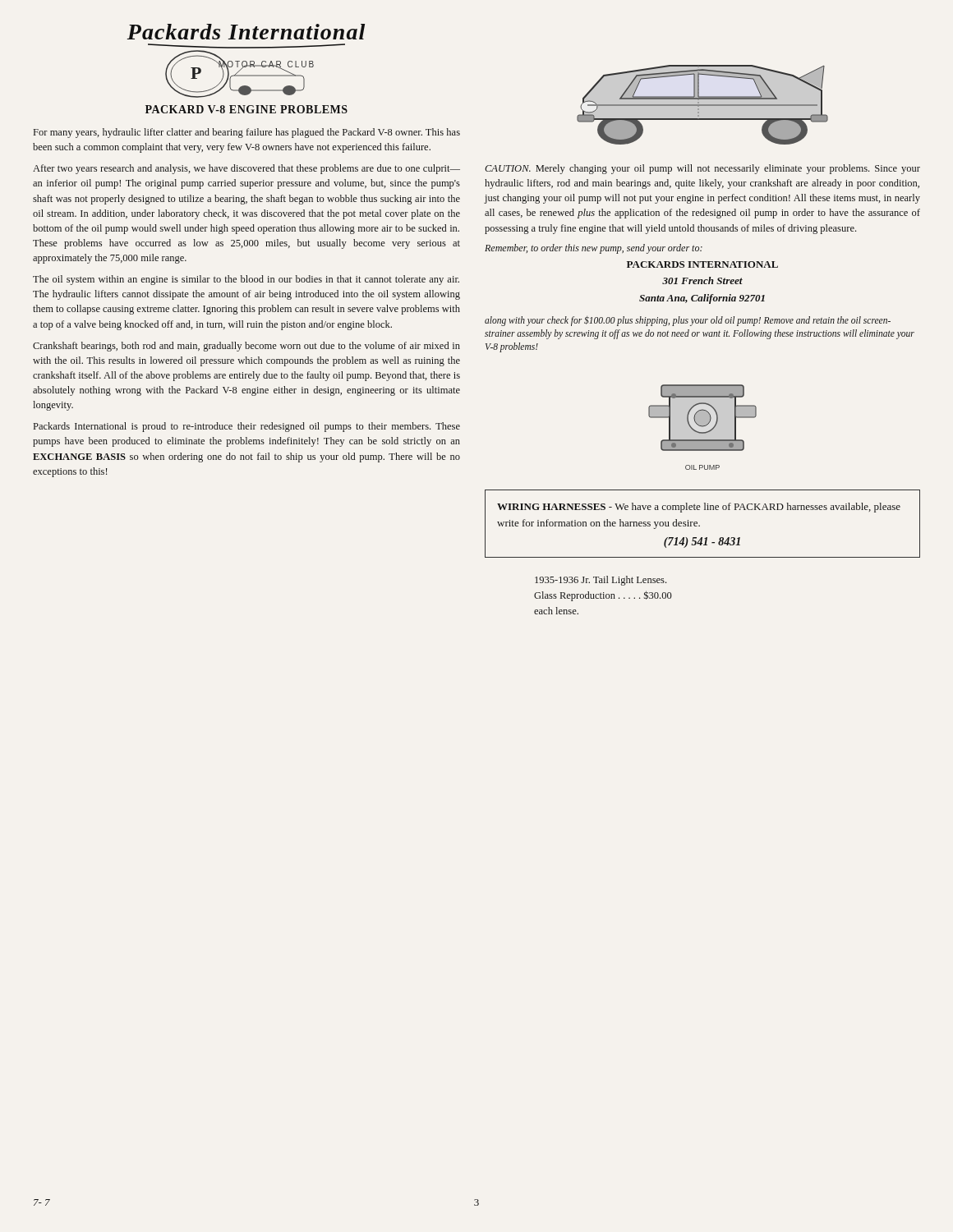Find the text block with the text "The oil system within"
Viewport: 953px width, 1232px height.
tap(246, 302)
